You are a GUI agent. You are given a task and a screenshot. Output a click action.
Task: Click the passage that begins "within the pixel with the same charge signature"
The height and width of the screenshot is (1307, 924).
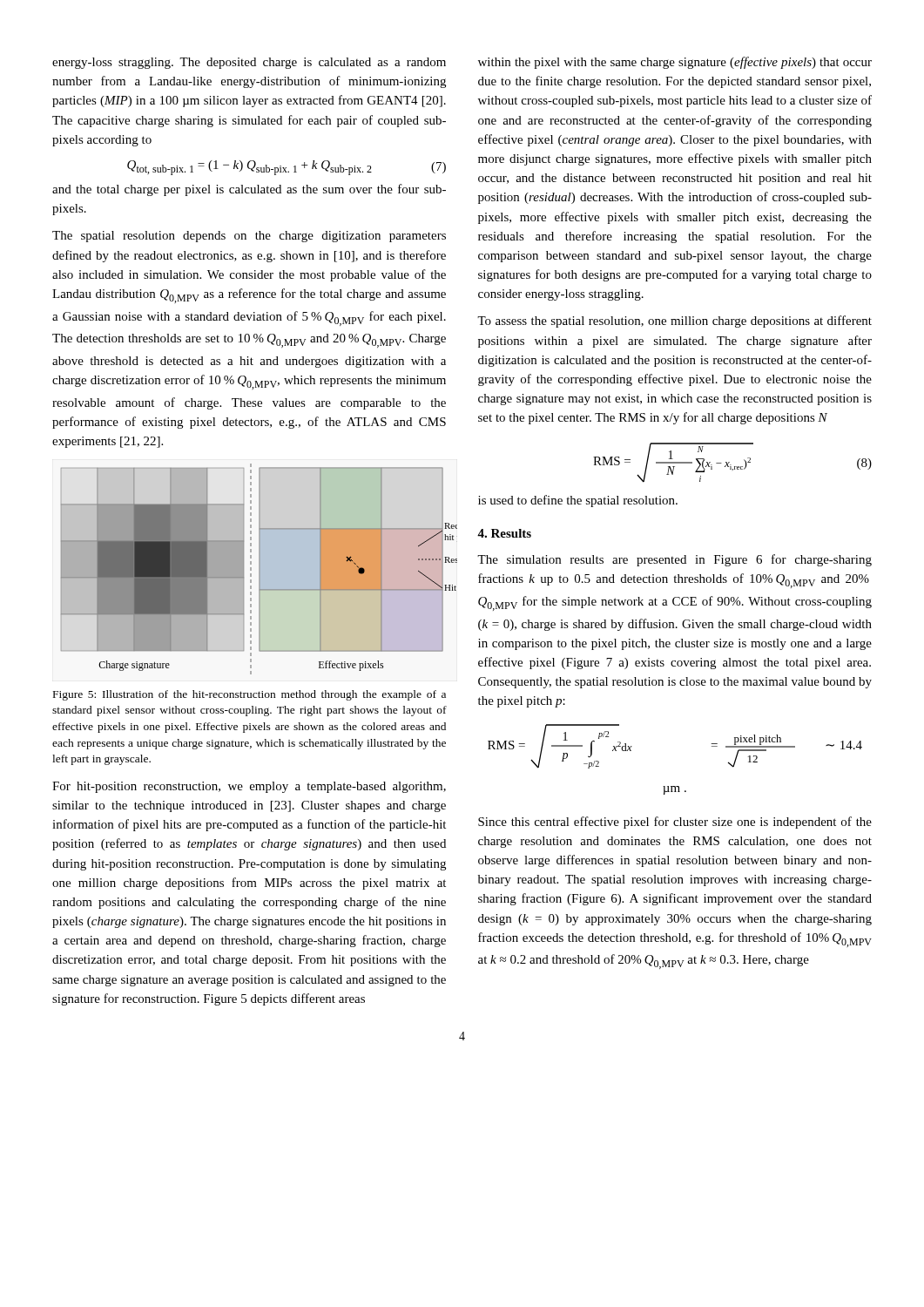coord(675,240)
